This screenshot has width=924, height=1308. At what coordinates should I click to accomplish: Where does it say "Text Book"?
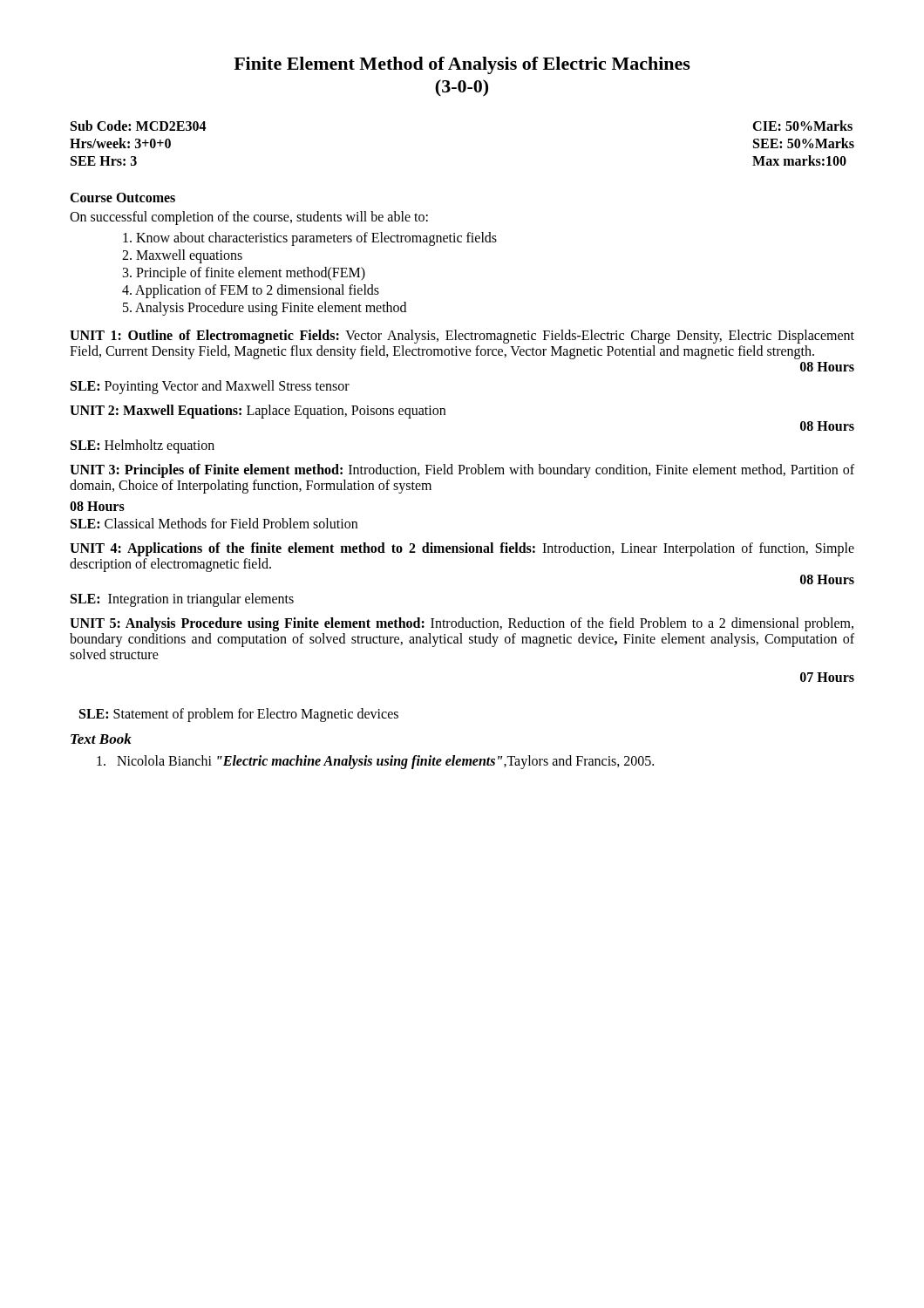pyautogui.click(x=101, y=739)
